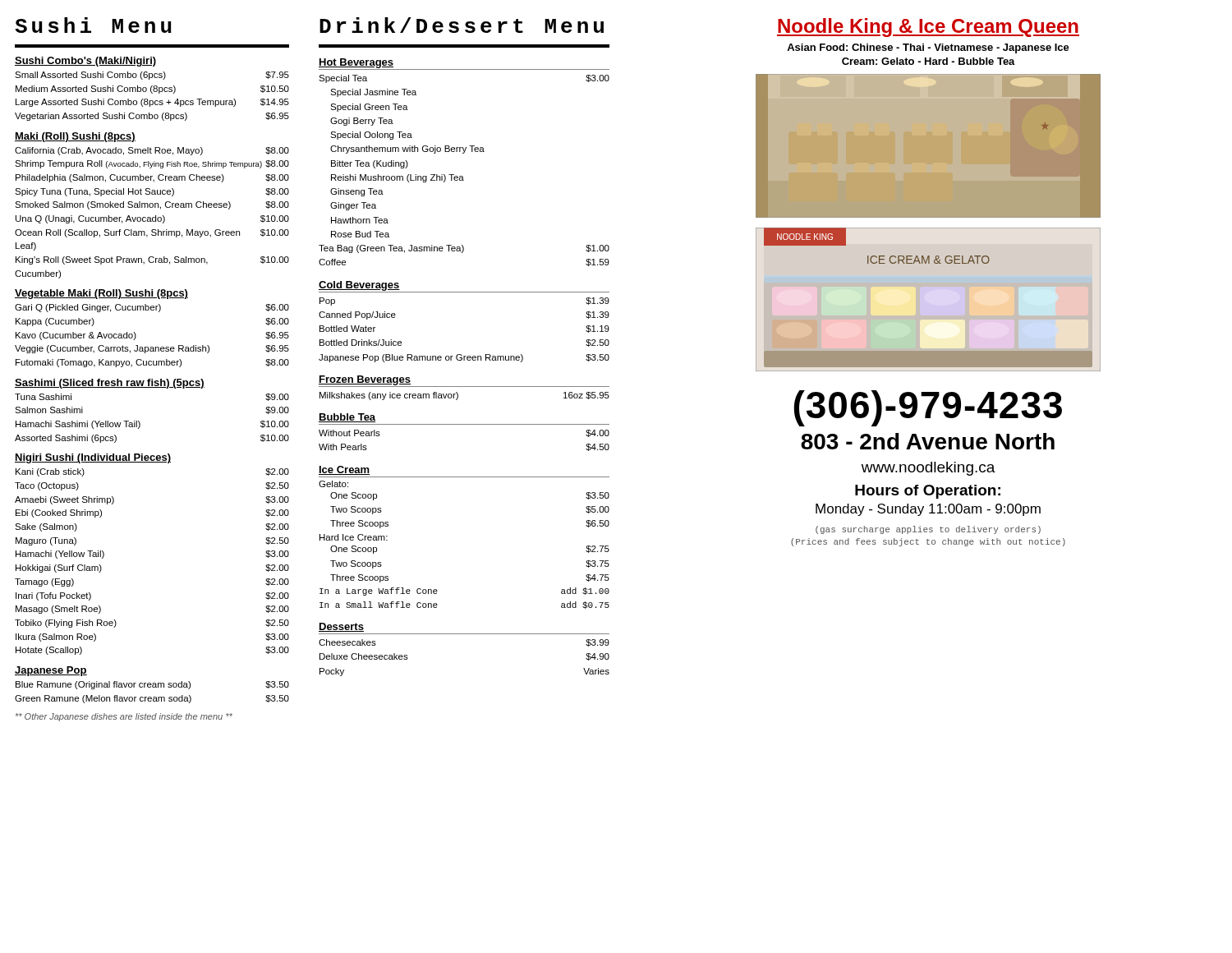
Task: Click on the element starting "Hawthorn Tea"
Action: (359, 220)
